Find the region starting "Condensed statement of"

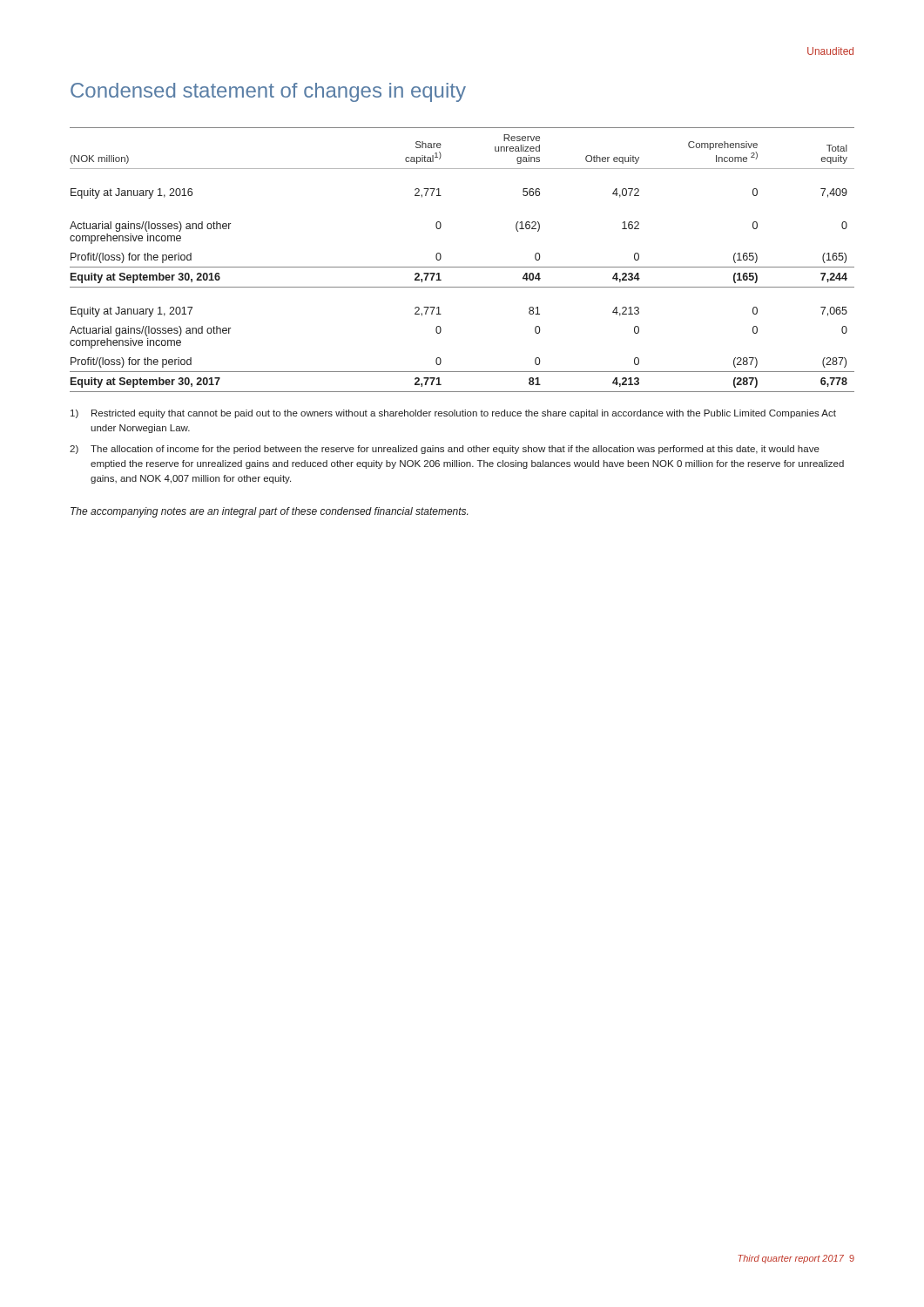click(268, 90)
